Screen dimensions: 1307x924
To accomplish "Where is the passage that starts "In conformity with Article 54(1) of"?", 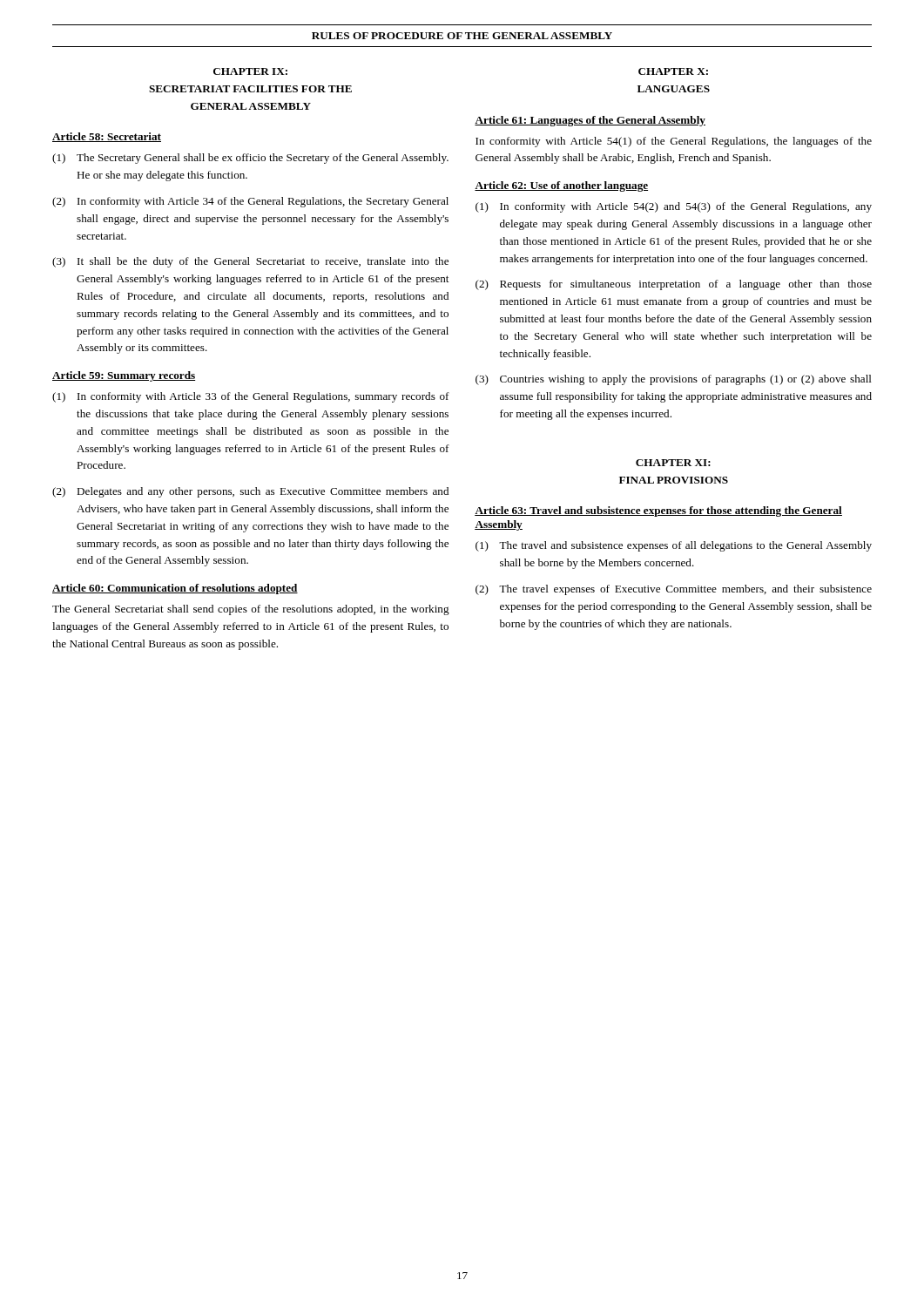I will 673,149.
